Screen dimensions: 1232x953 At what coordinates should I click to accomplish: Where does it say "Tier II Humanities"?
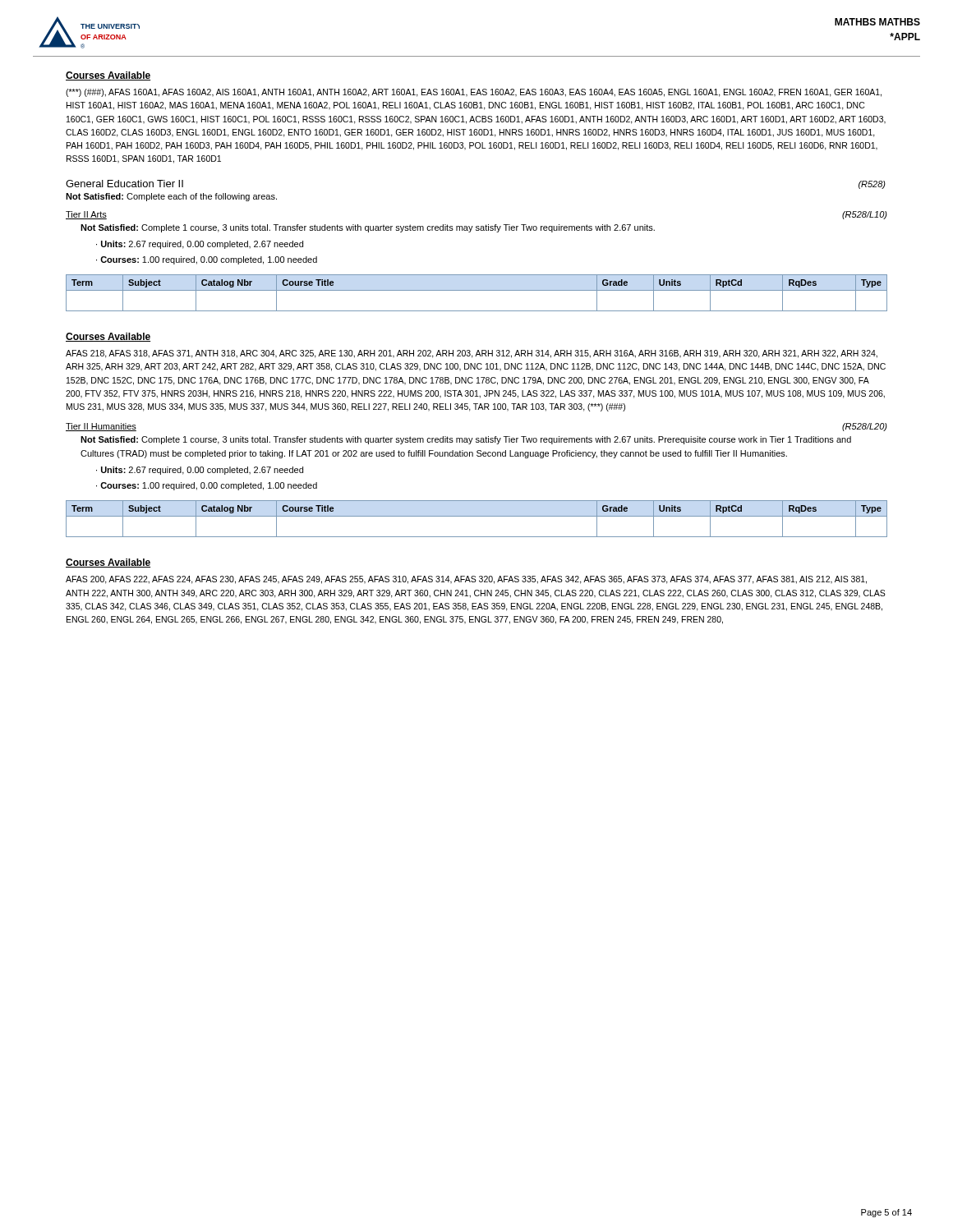point(101,427)
